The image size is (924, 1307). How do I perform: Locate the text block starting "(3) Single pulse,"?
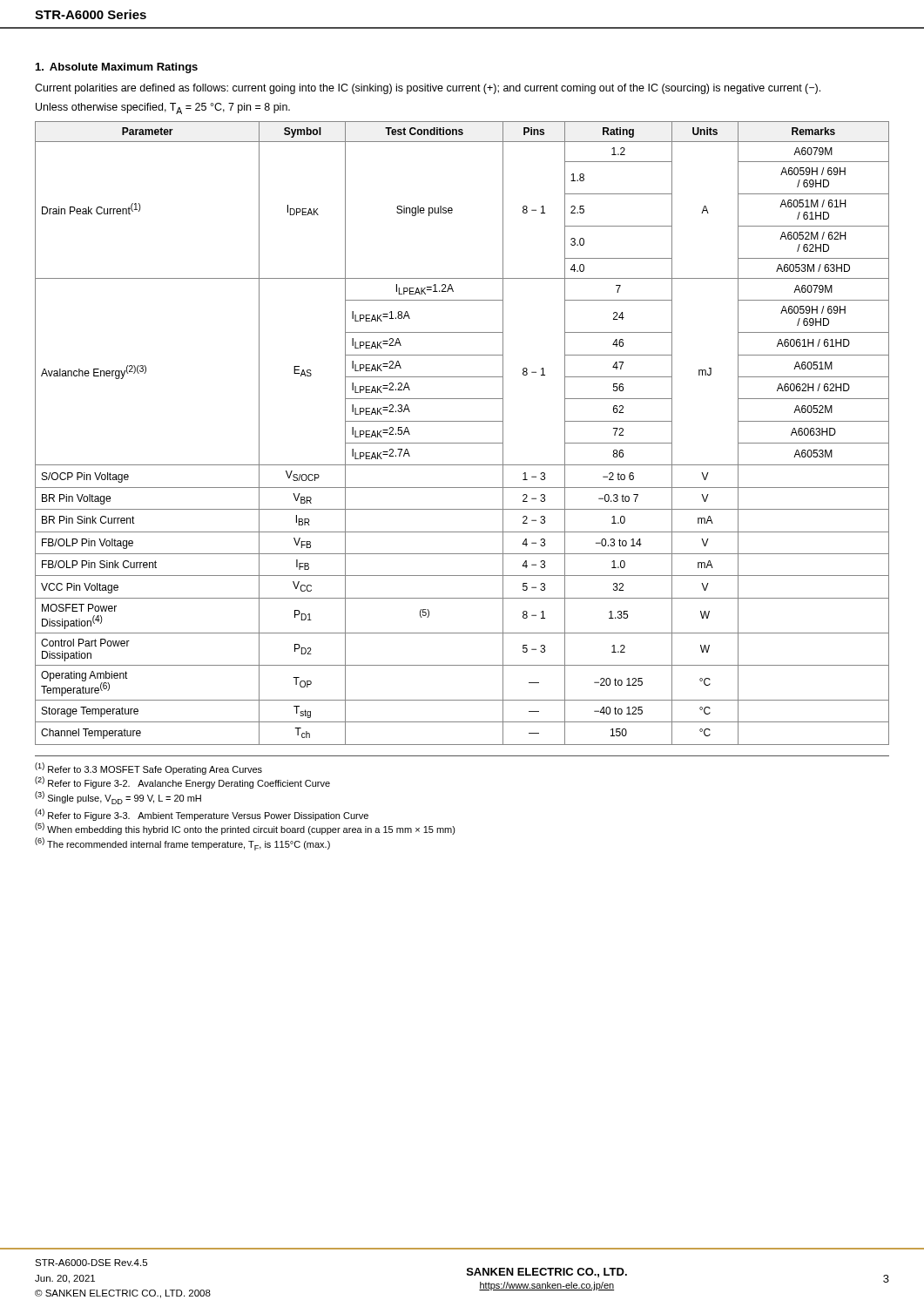coord(118,798)
